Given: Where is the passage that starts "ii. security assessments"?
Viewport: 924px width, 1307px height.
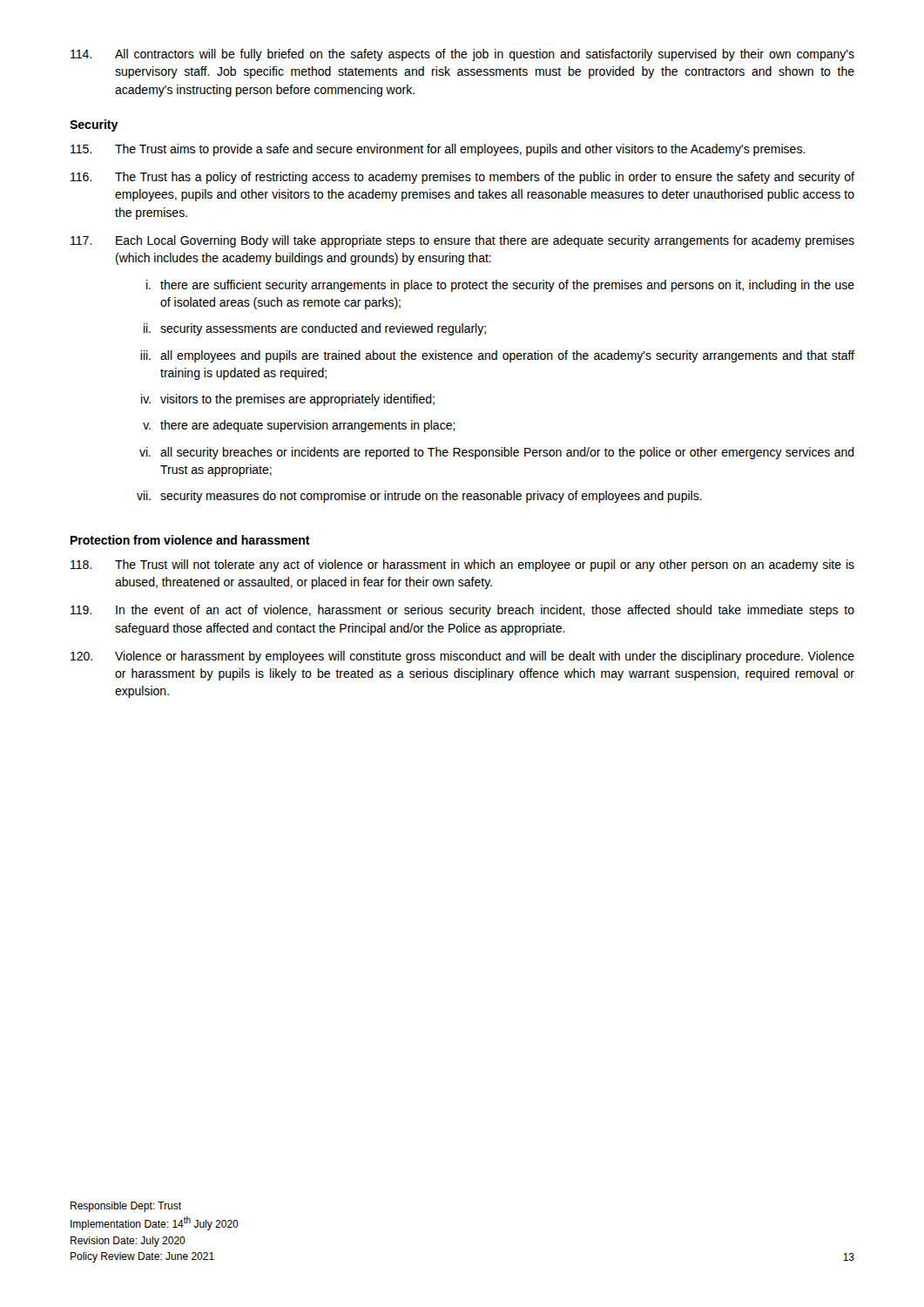Looking at the screenshot, I should [485, 329].
